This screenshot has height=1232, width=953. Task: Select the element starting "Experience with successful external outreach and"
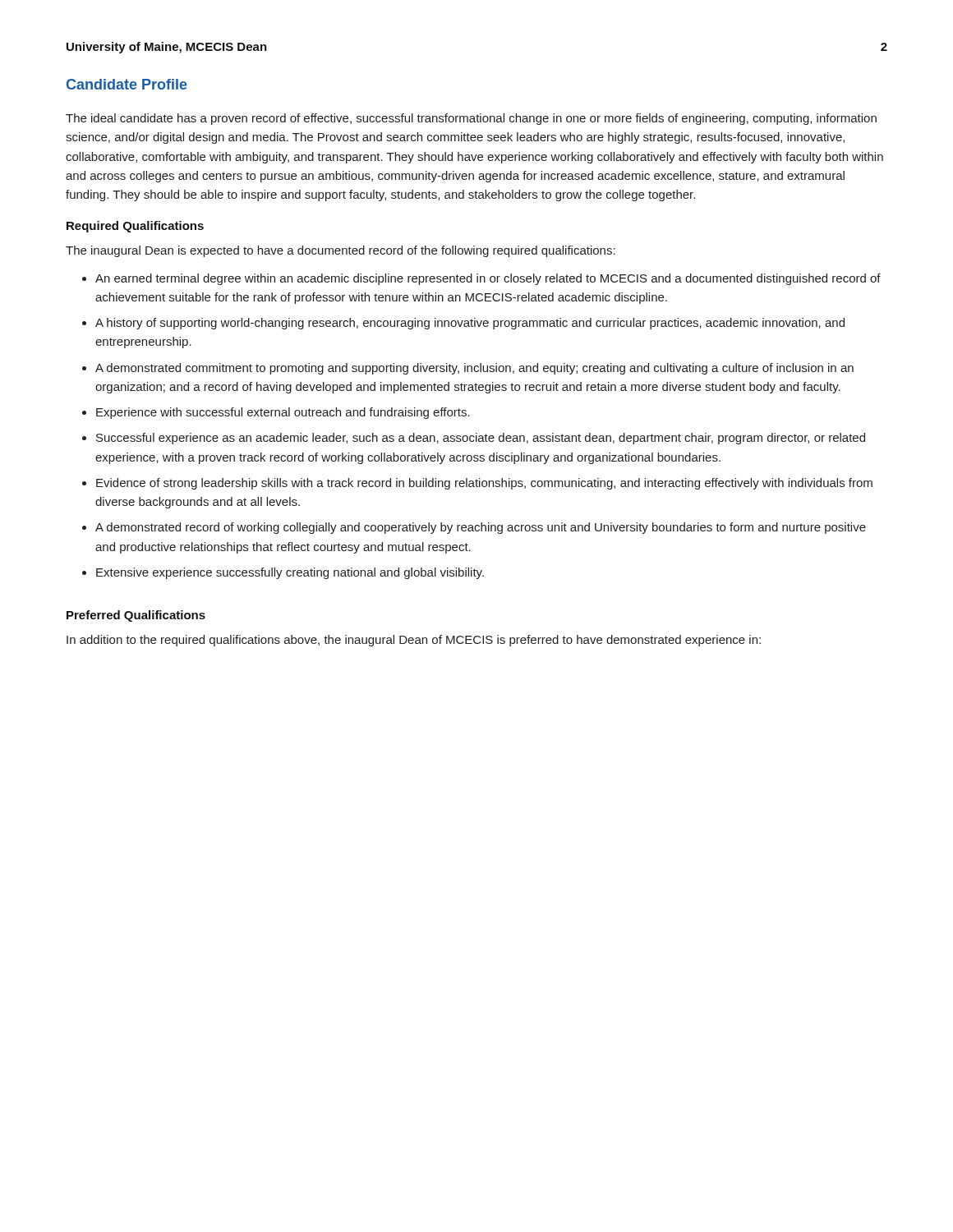(283, 412)
